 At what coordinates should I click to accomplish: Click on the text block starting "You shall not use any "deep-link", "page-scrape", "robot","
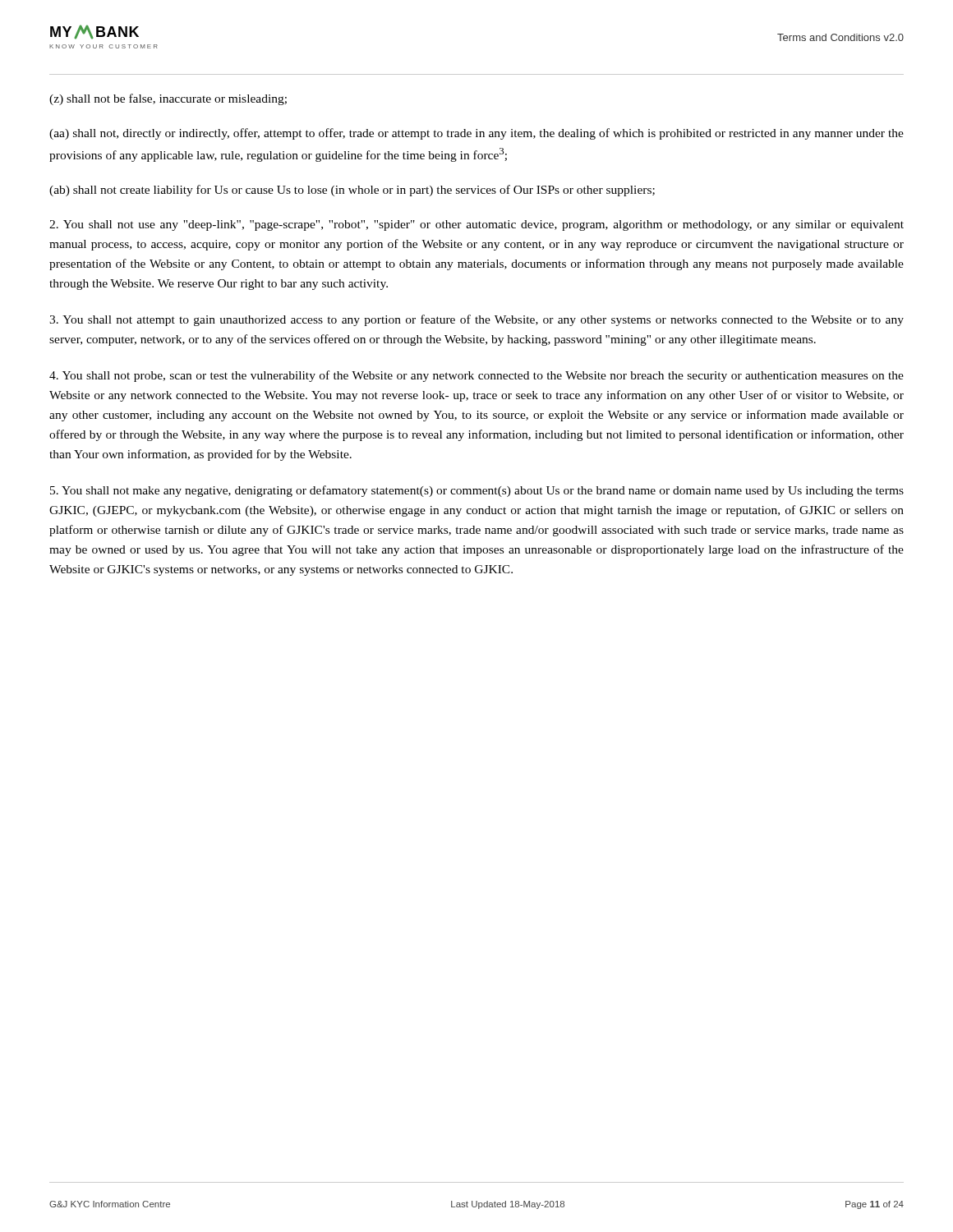pos(476,254)
